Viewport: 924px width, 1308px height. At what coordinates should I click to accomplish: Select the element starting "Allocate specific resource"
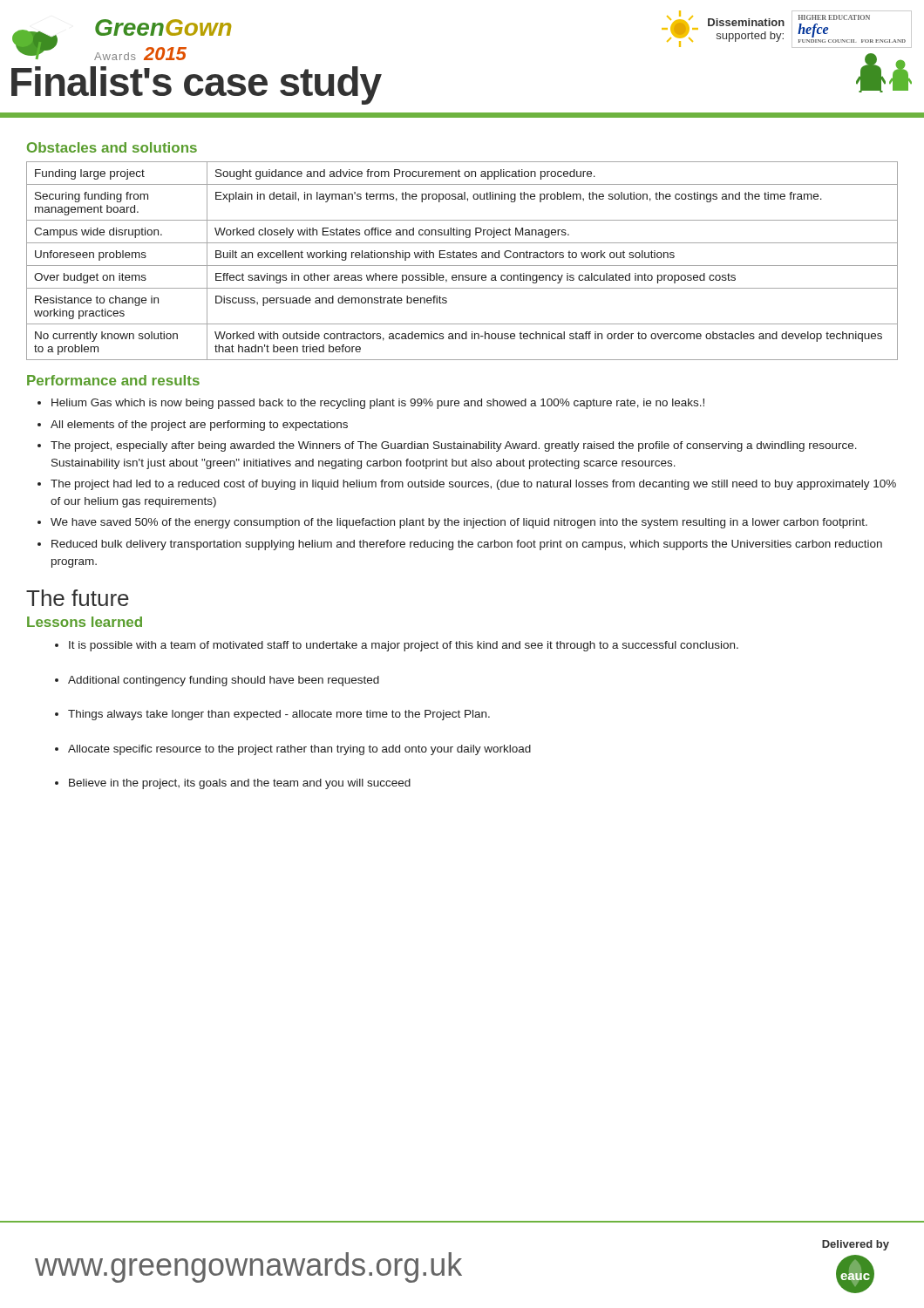[x=300, y=748]
